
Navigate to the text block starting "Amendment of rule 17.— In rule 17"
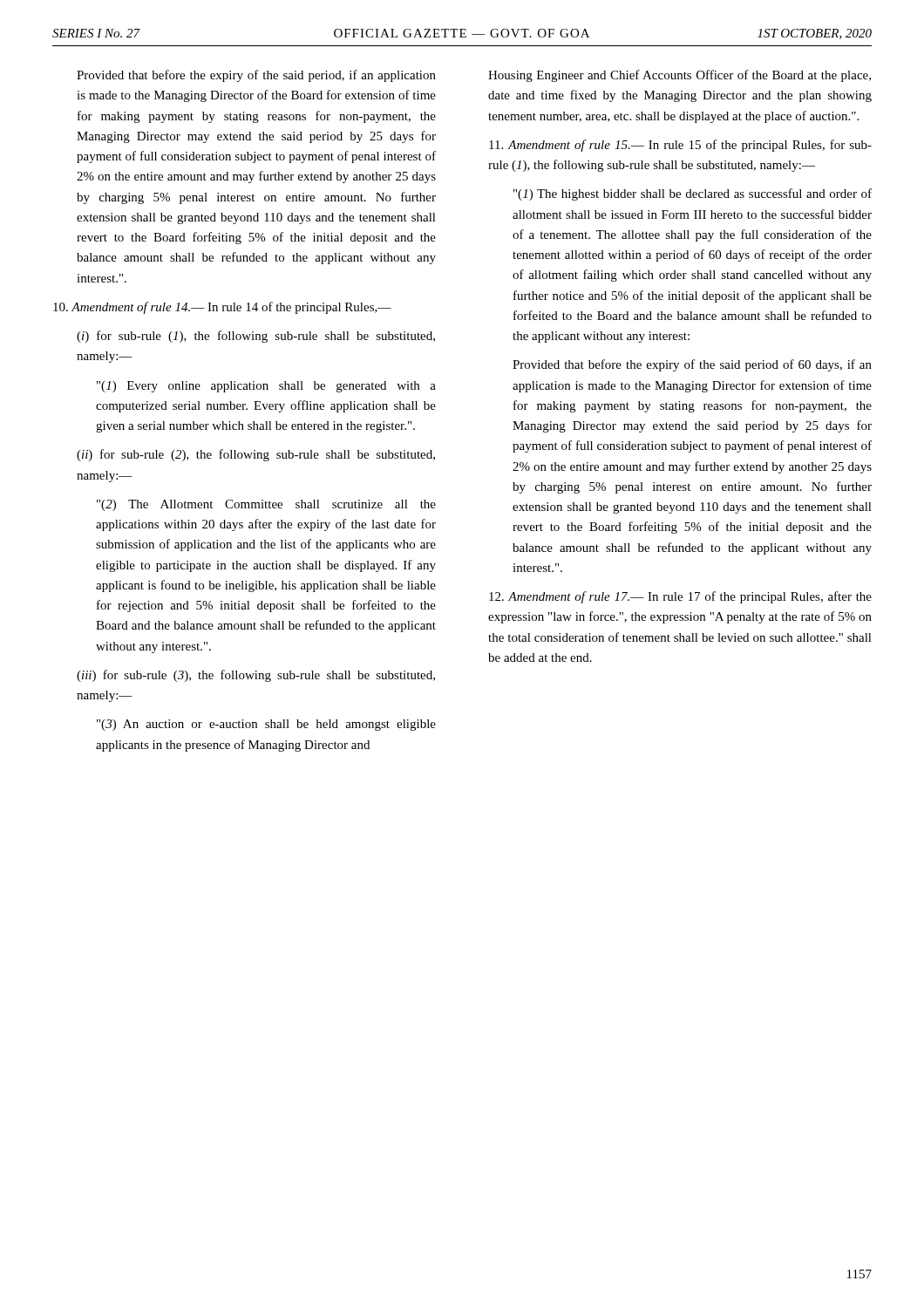point(680,627)
